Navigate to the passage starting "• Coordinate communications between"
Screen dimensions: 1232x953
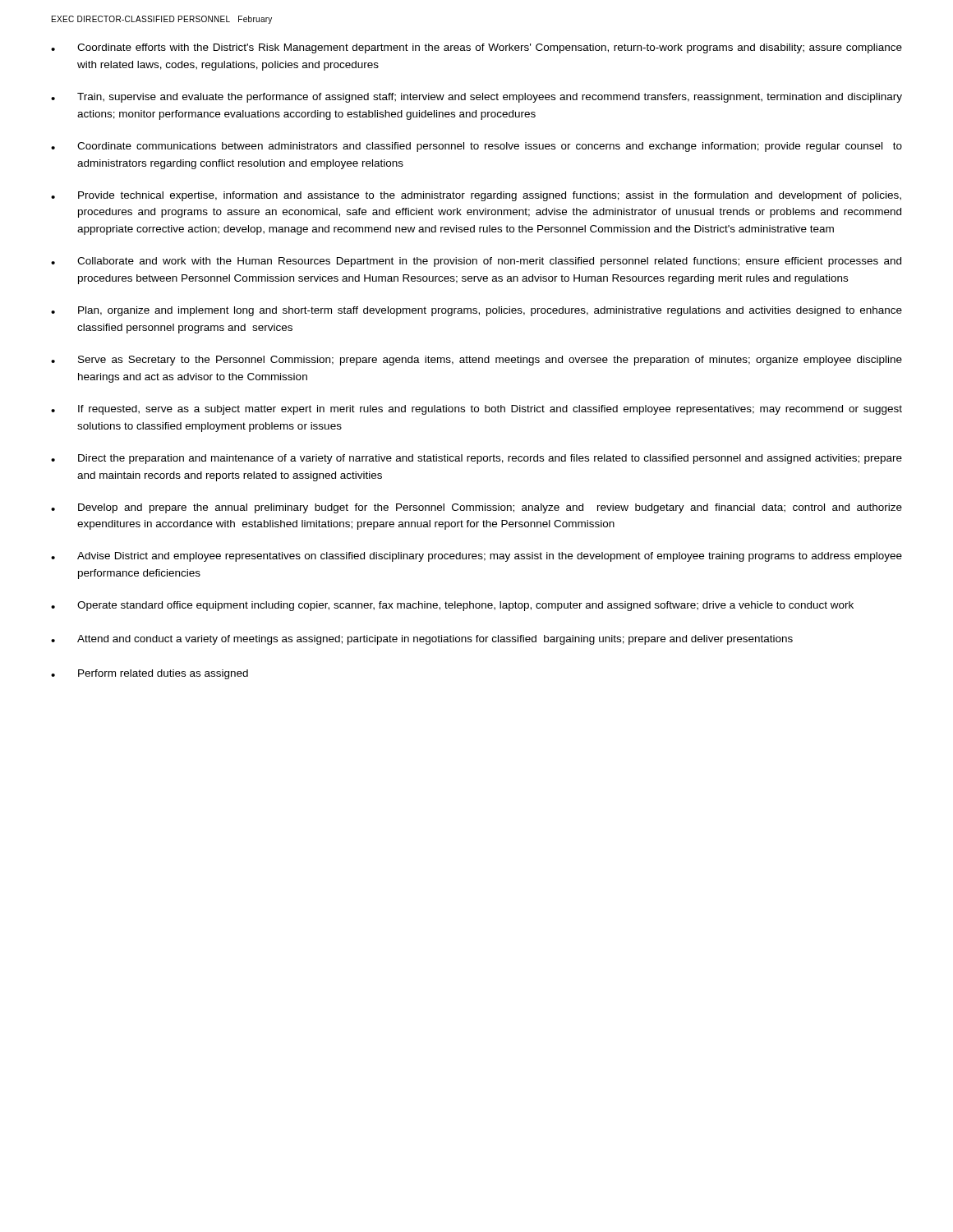click(476, 155)
